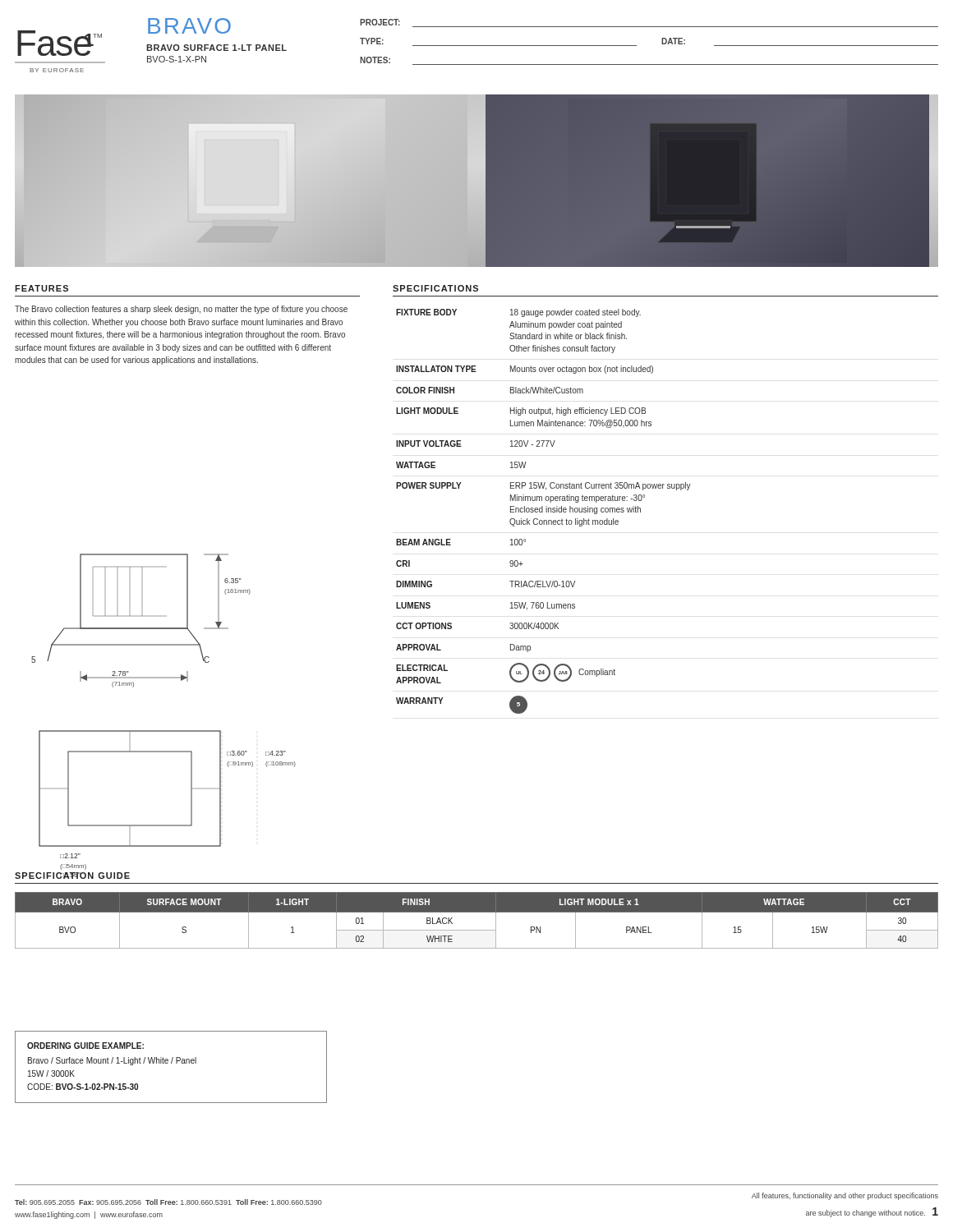The width and height of the screenshot is (953, 1232).
Task: Locate the table with the text "FIXTURE BODY 18"
Action: point(665,511)
